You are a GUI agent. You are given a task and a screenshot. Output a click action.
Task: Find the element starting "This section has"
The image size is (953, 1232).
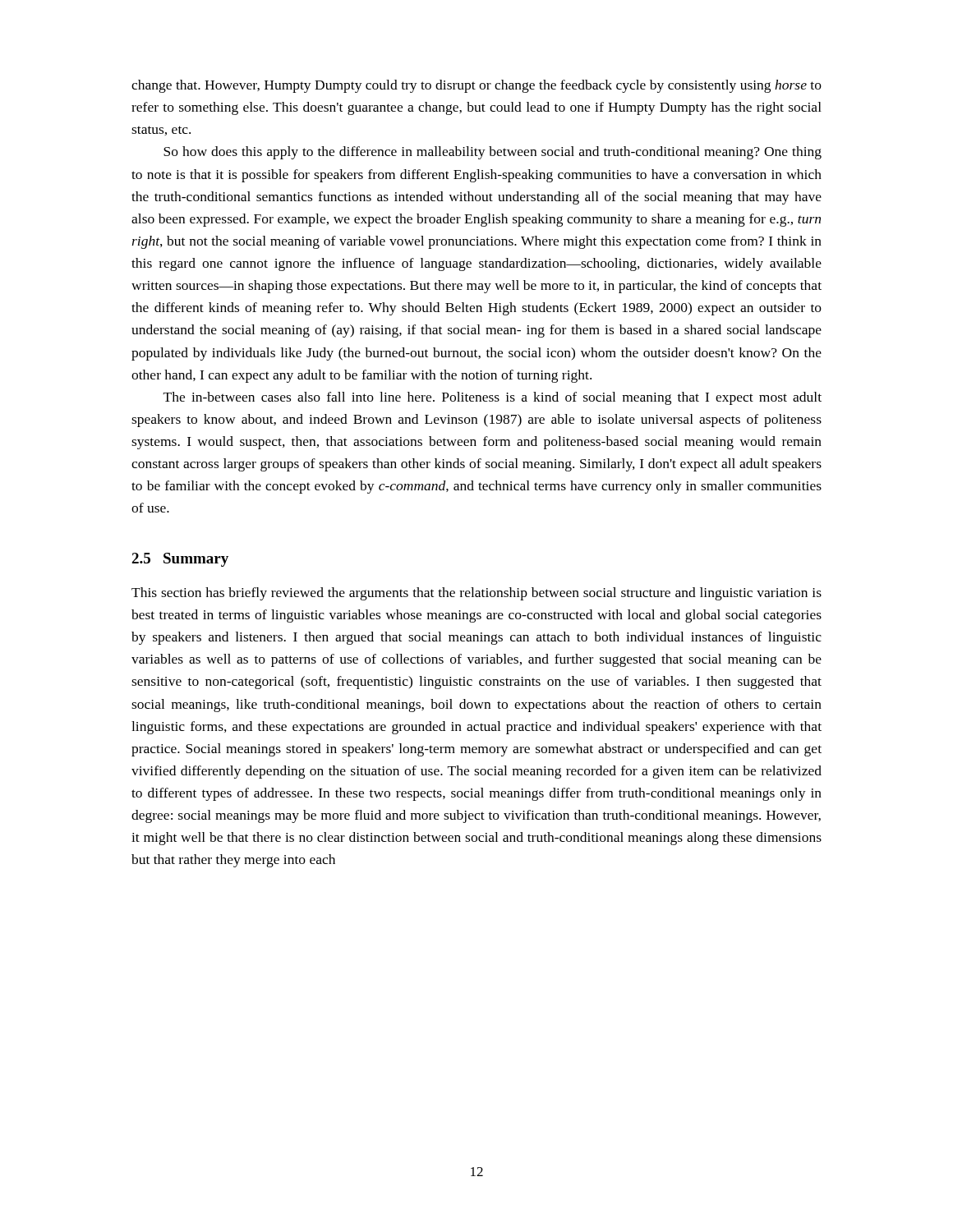[x=476, y=726]
